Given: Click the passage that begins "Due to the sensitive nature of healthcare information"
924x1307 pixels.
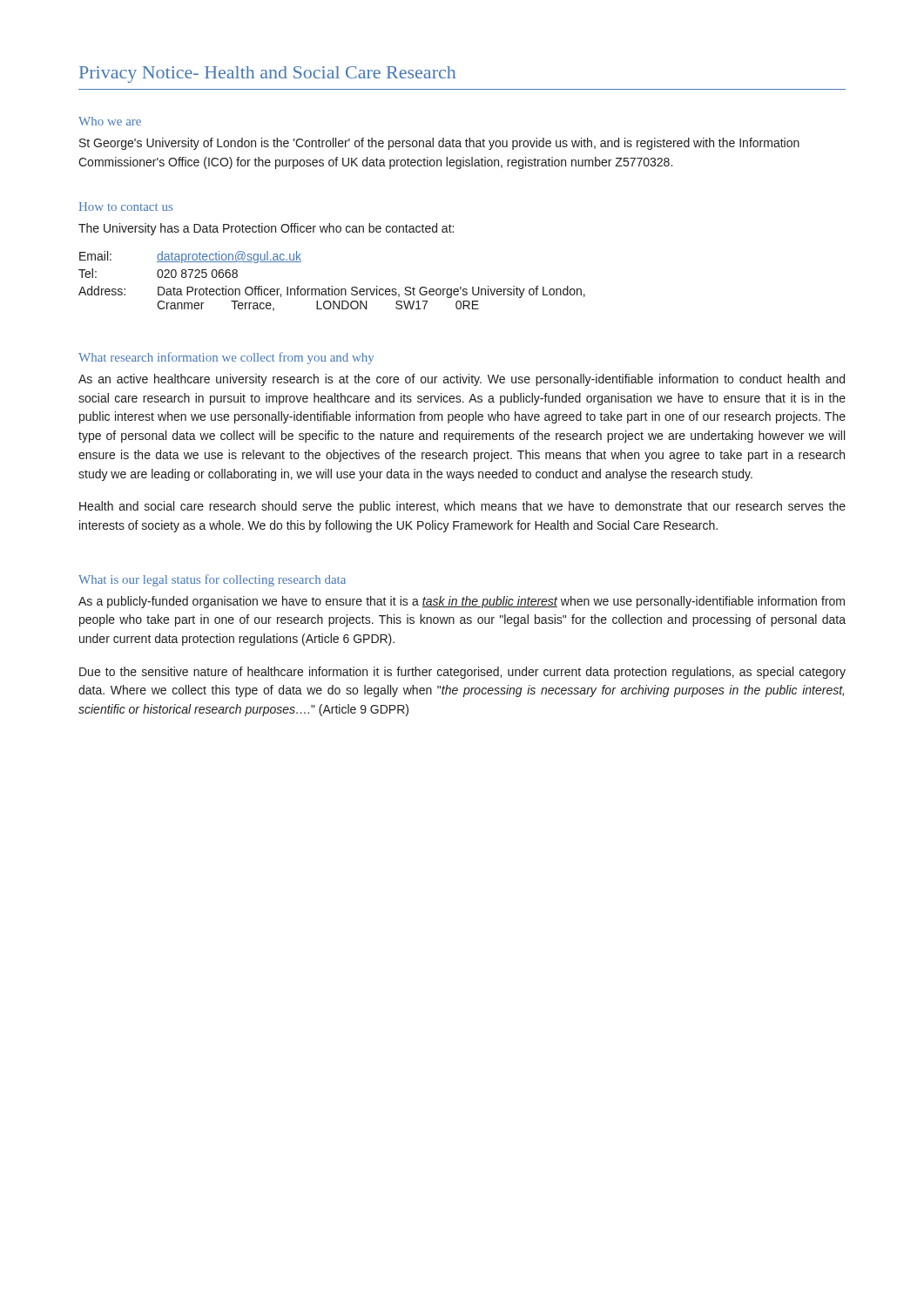Looking at the screenshot, I should [x=462, y=690].
